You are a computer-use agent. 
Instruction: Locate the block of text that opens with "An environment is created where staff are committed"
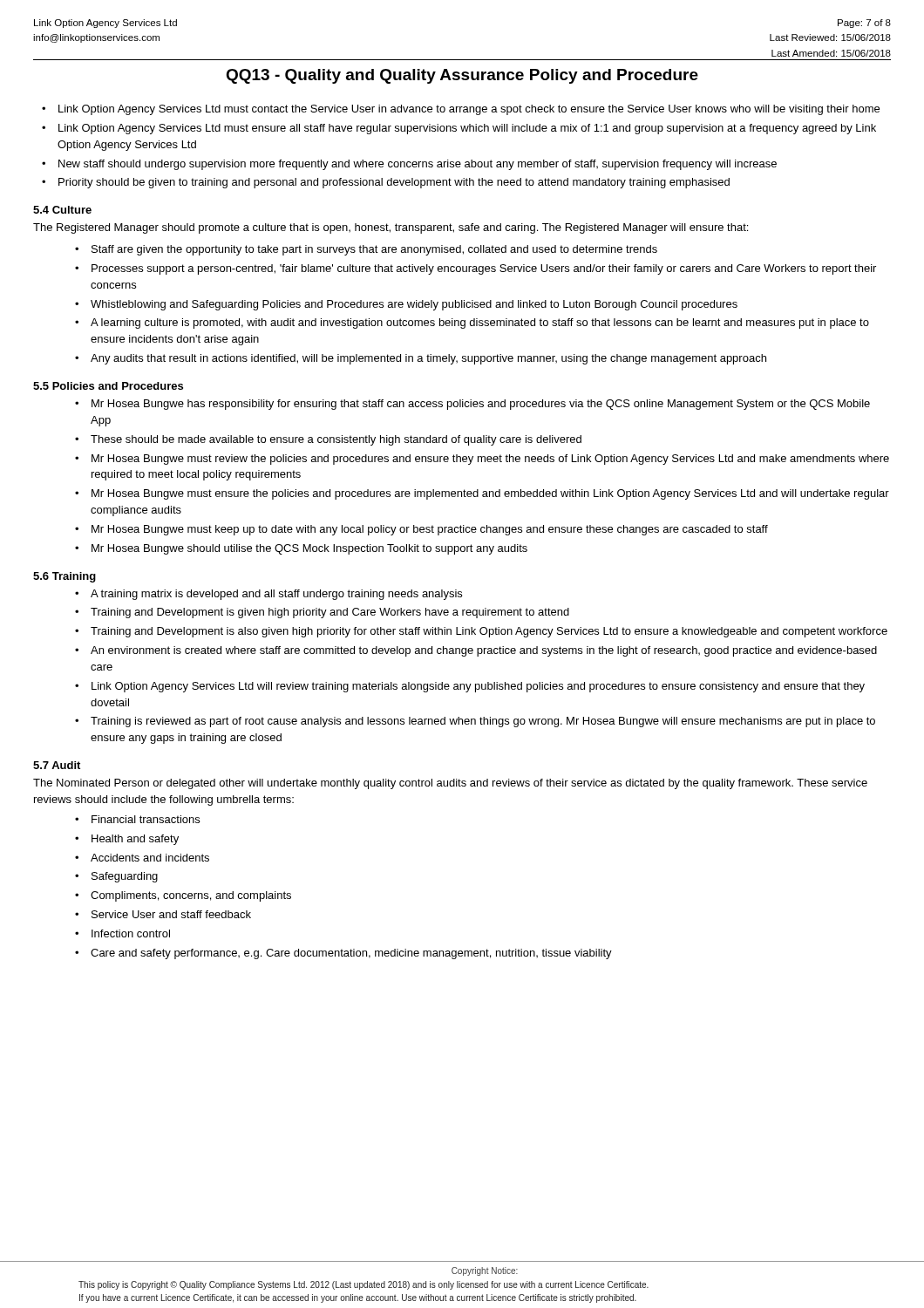479,659
